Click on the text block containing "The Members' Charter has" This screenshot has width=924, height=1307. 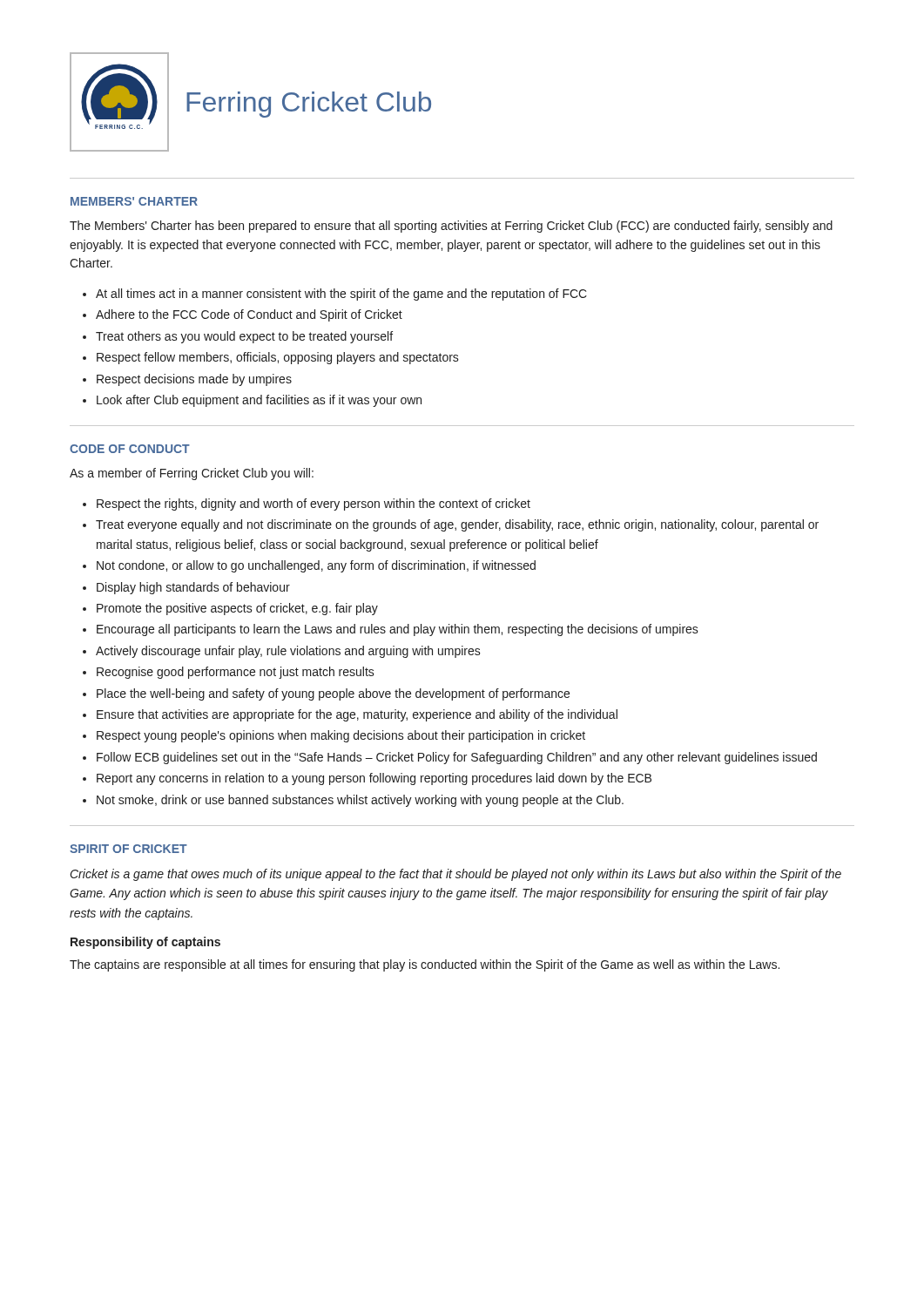451,245
